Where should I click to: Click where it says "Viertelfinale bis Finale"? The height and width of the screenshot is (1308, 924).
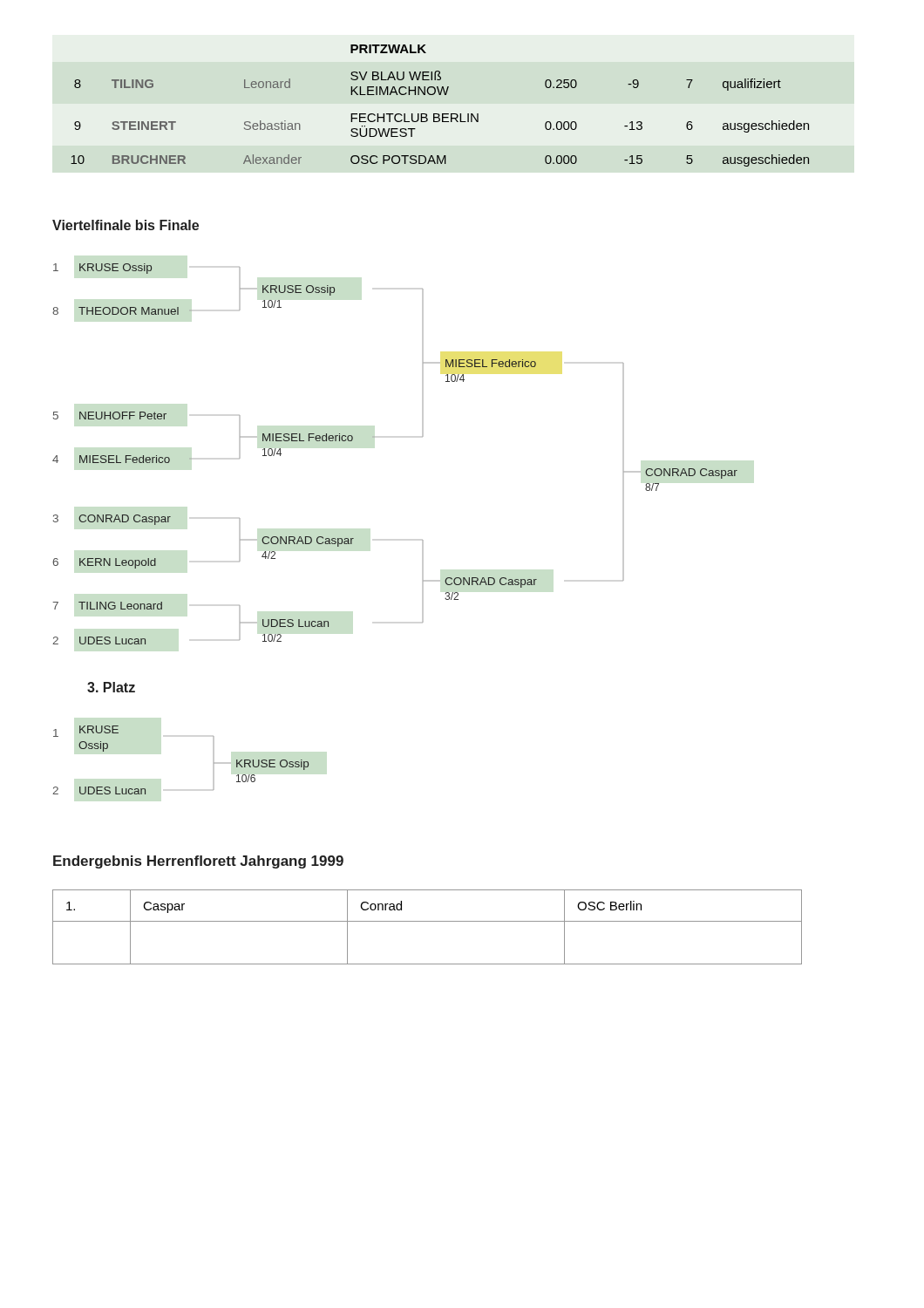click(126, 225)
